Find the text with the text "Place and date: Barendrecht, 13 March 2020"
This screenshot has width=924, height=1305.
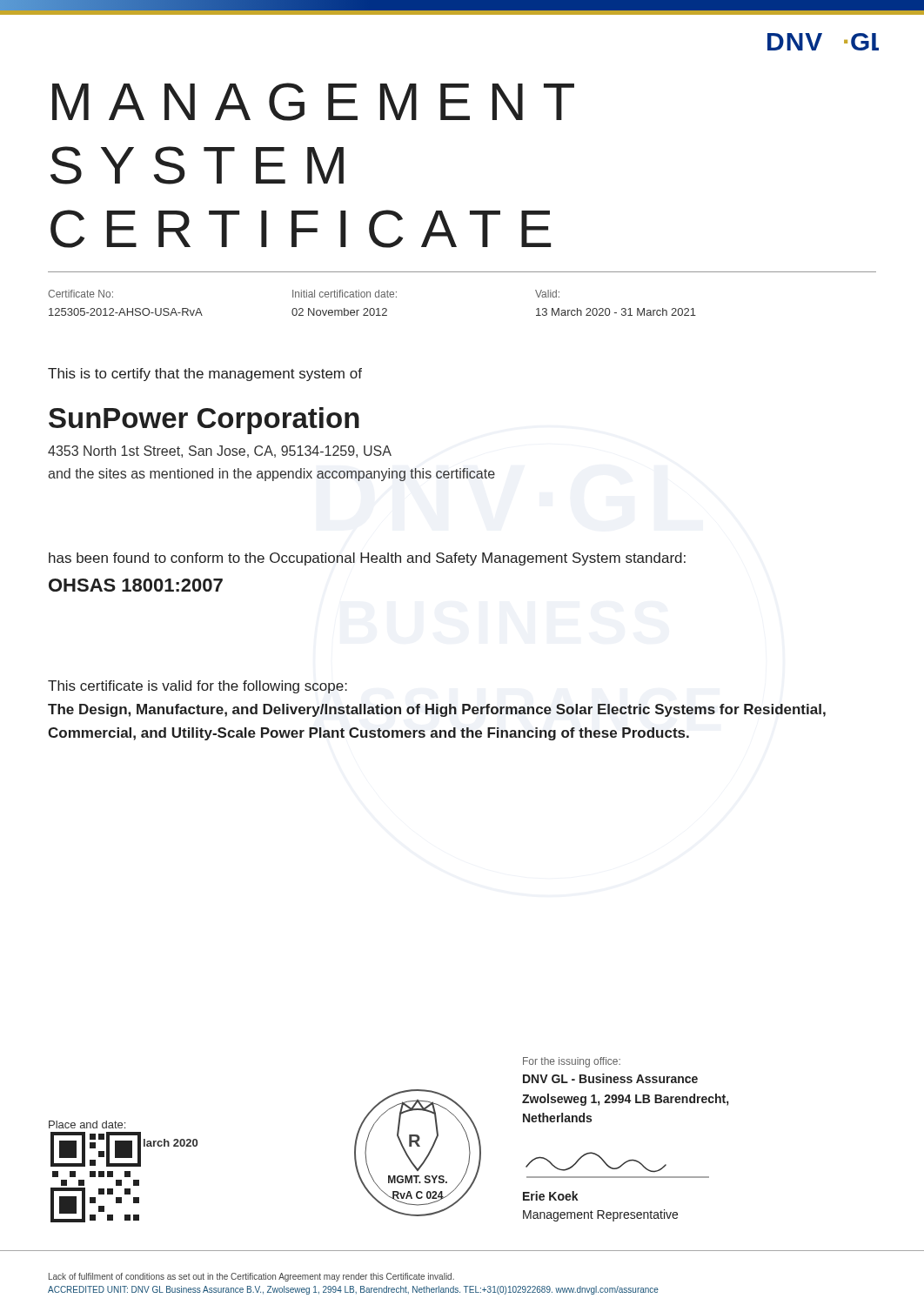[x=123, y=1134]
